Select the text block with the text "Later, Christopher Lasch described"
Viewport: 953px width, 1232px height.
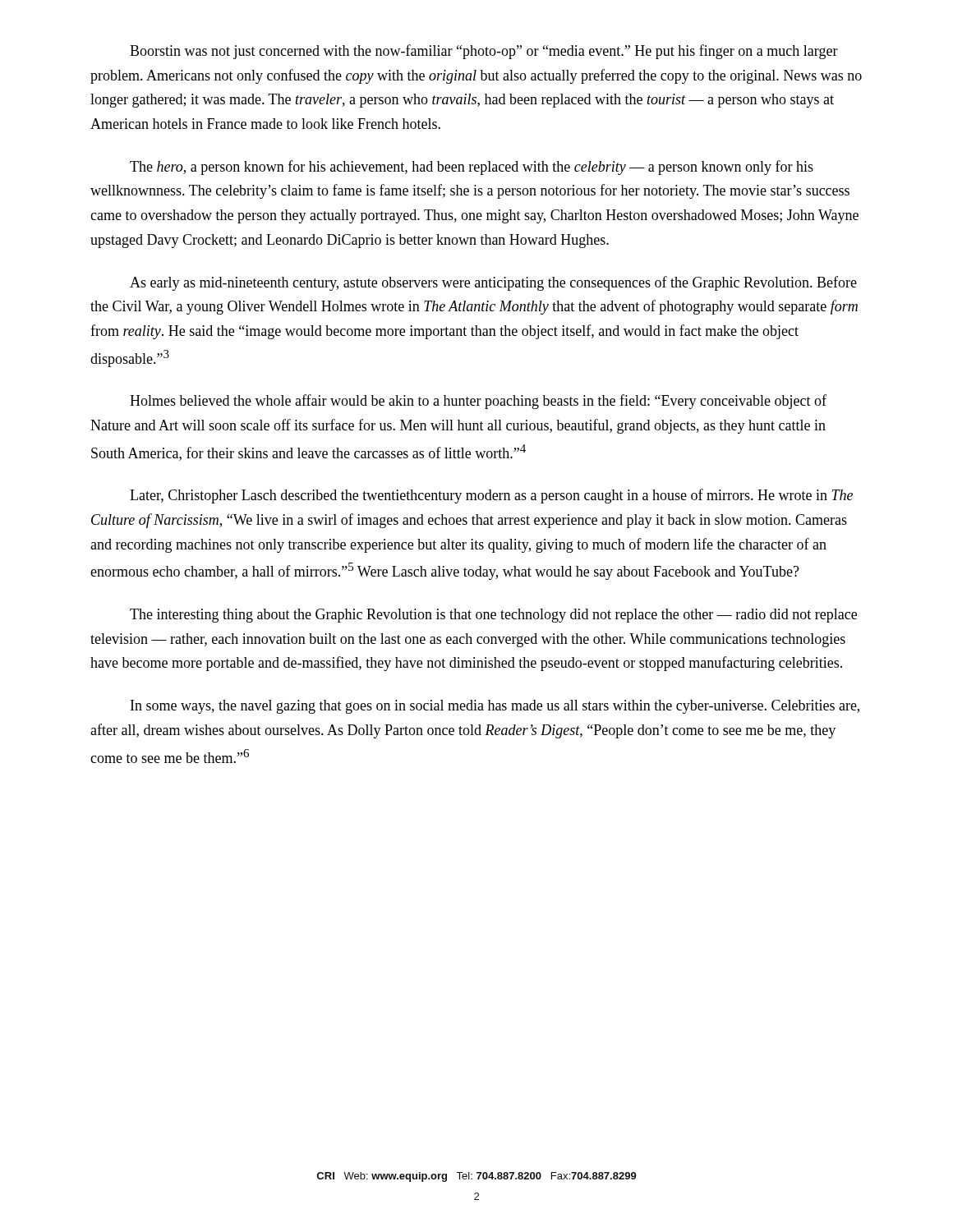point(472,534)
